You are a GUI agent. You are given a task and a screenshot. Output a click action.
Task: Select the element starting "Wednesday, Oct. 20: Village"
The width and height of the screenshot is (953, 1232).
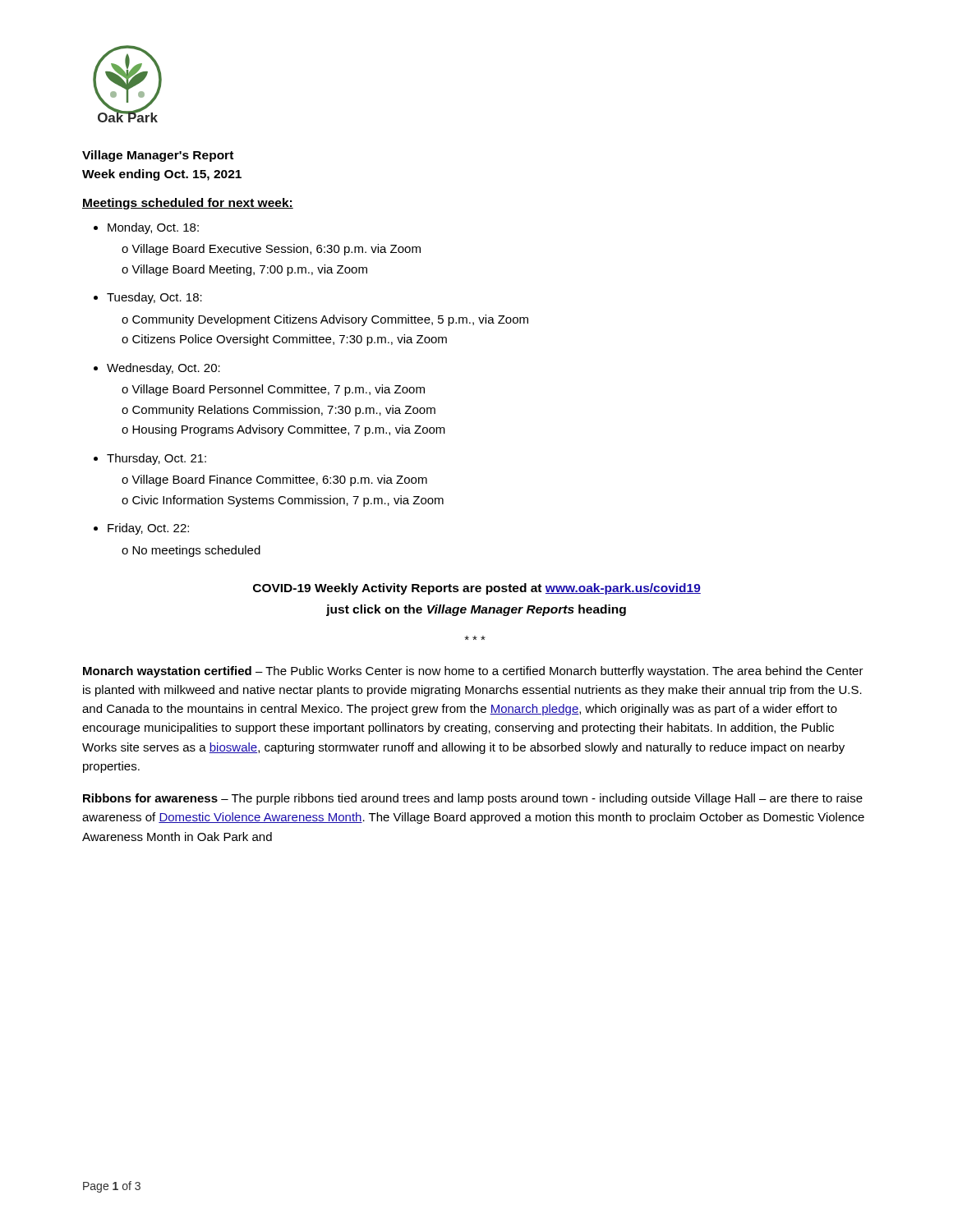coord(163,369)
